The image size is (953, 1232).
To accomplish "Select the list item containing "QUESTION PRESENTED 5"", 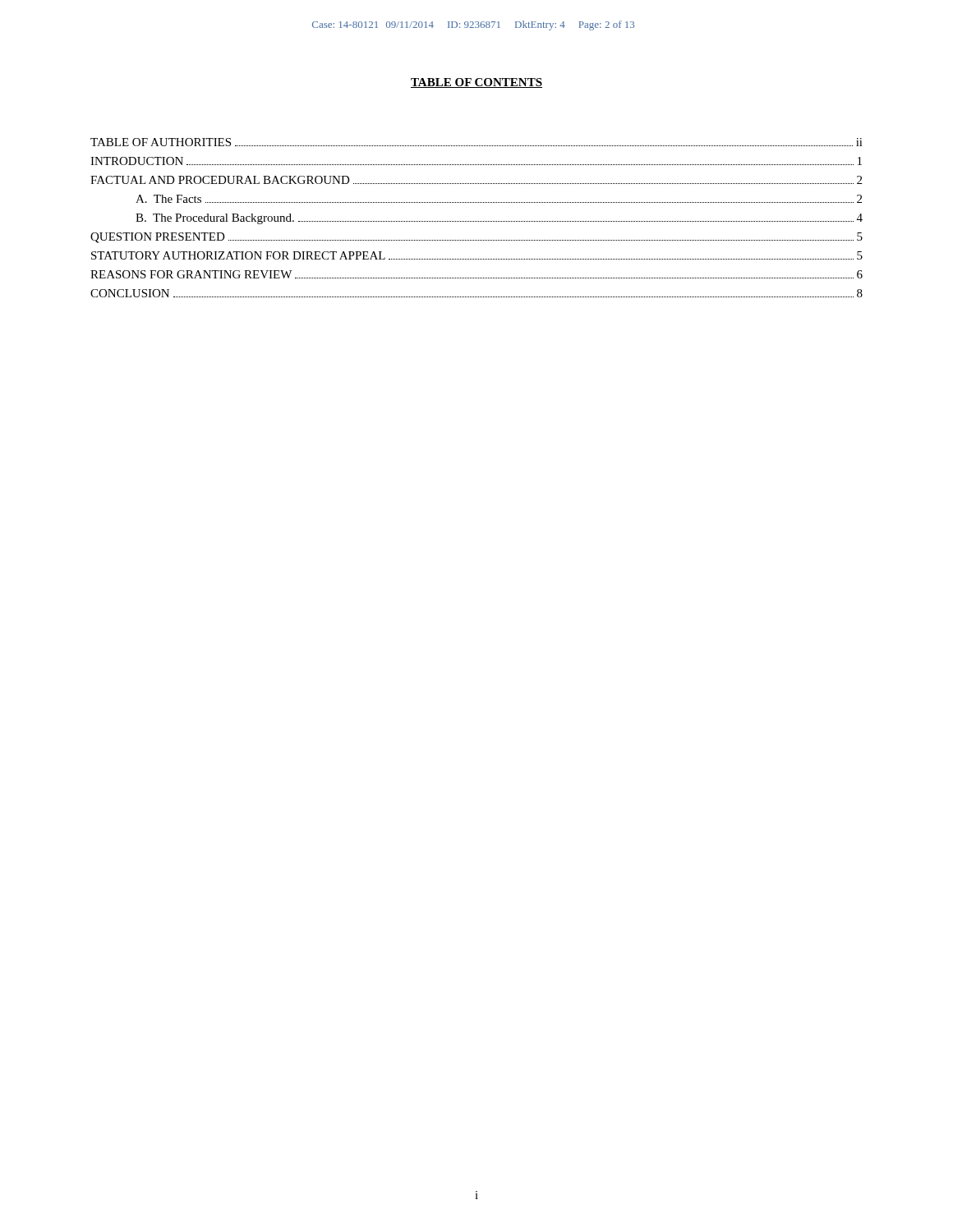I will point(476,237).
